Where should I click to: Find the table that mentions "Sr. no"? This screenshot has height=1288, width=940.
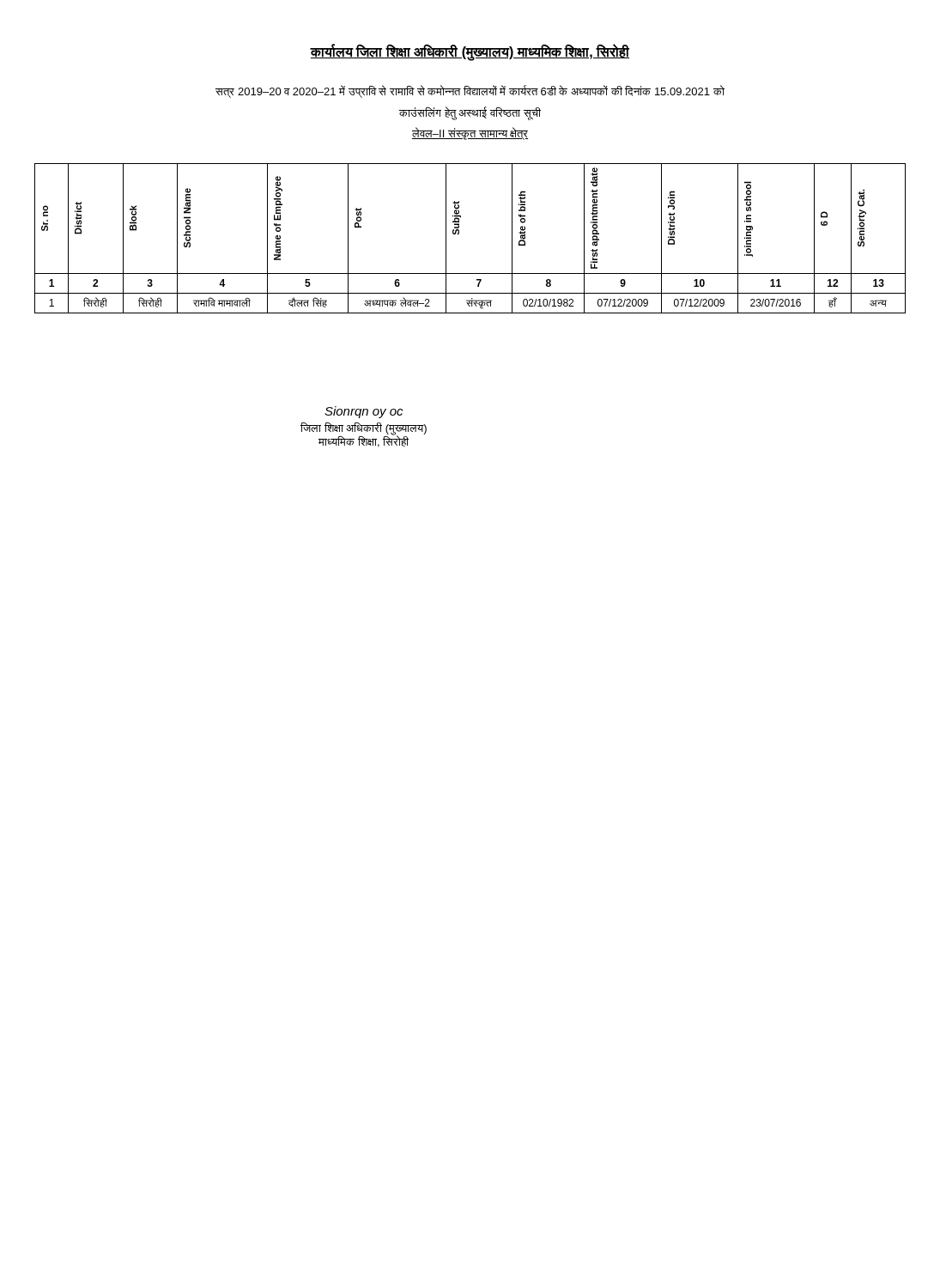pyautogui.click(x=470, y=238)
